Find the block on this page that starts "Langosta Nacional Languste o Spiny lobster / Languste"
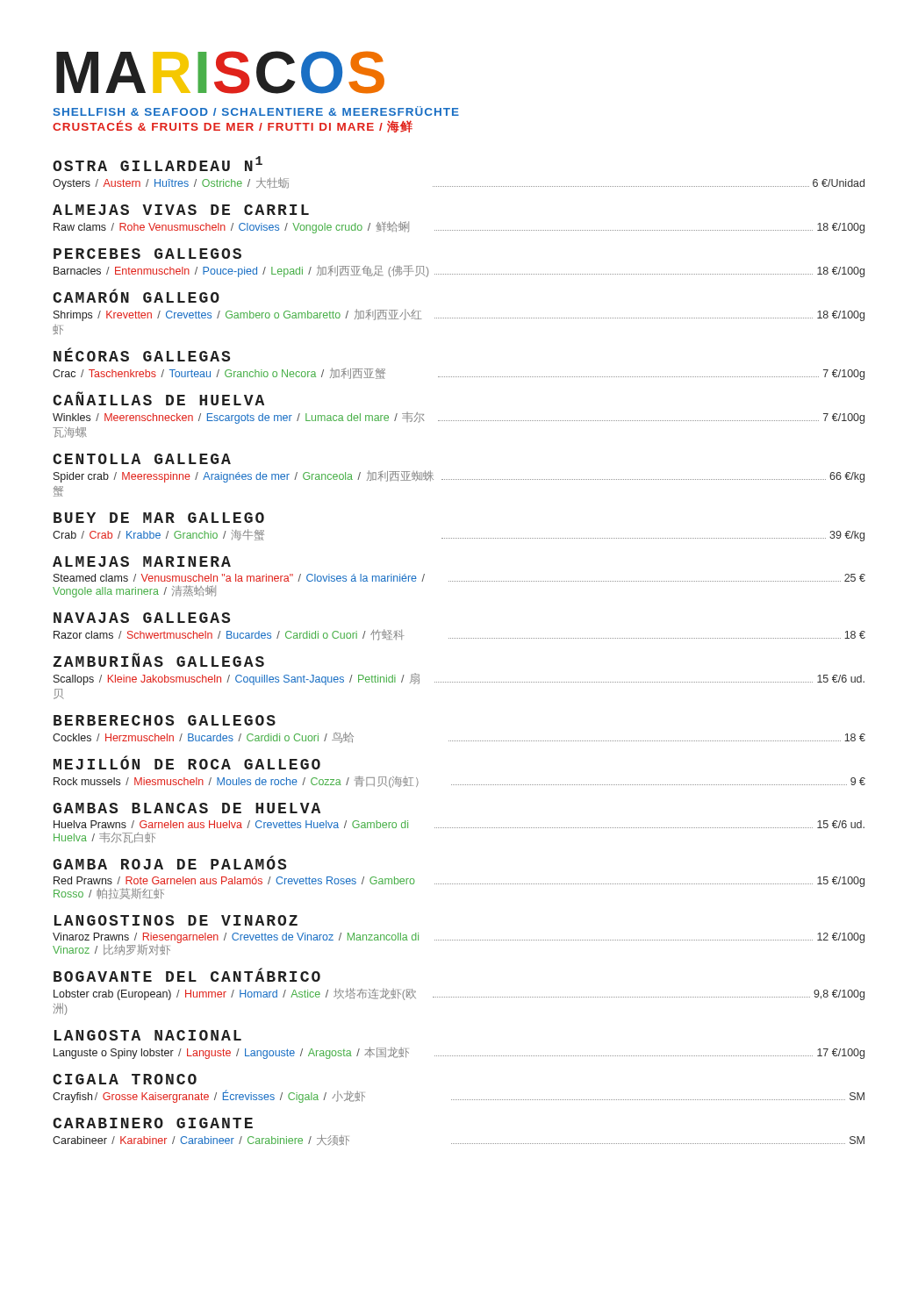Viewport: 918px width, 1316px height. point(459,1044)
